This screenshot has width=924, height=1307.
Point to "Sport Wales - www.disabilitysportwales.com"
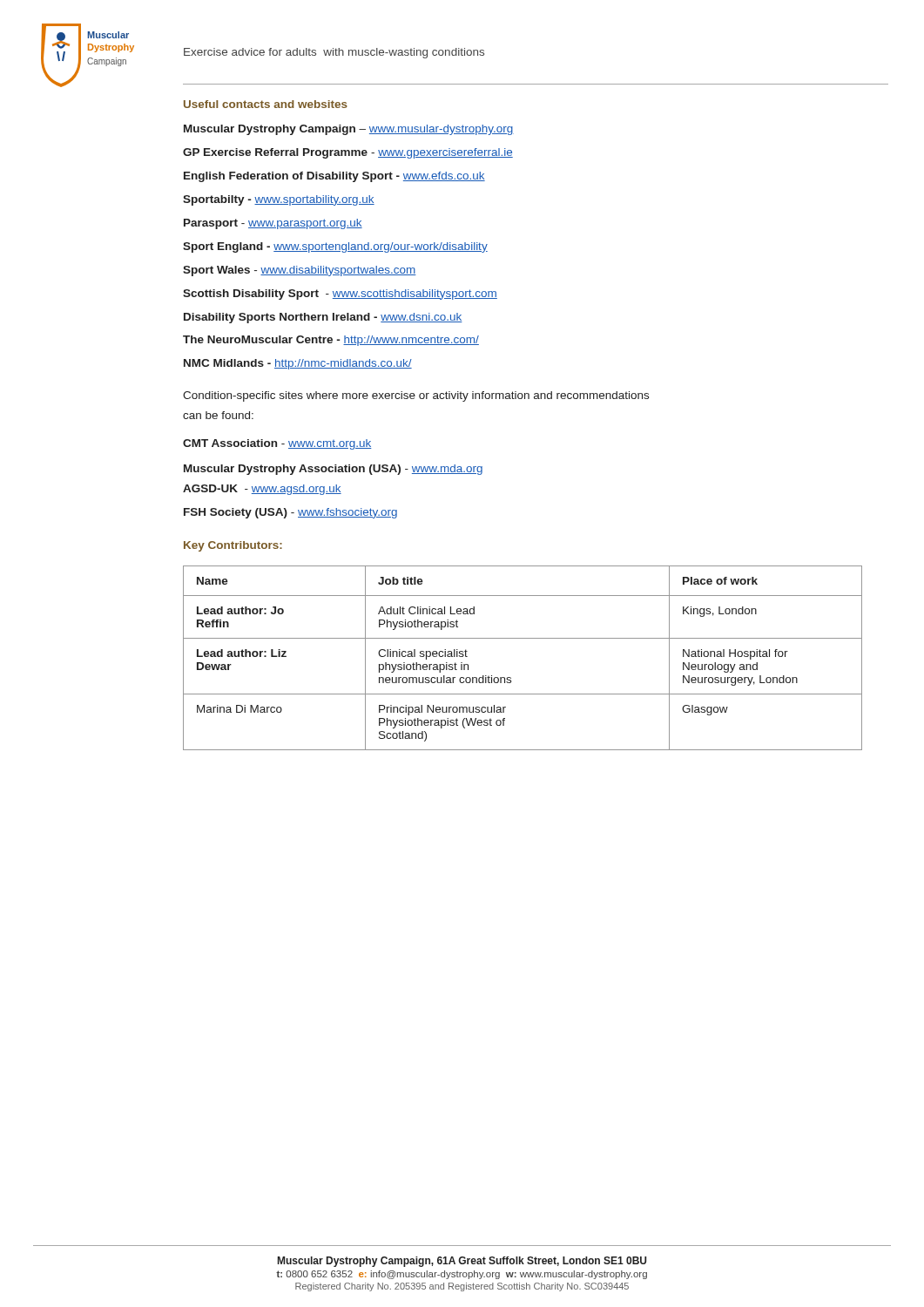click(x=299, y=269)
